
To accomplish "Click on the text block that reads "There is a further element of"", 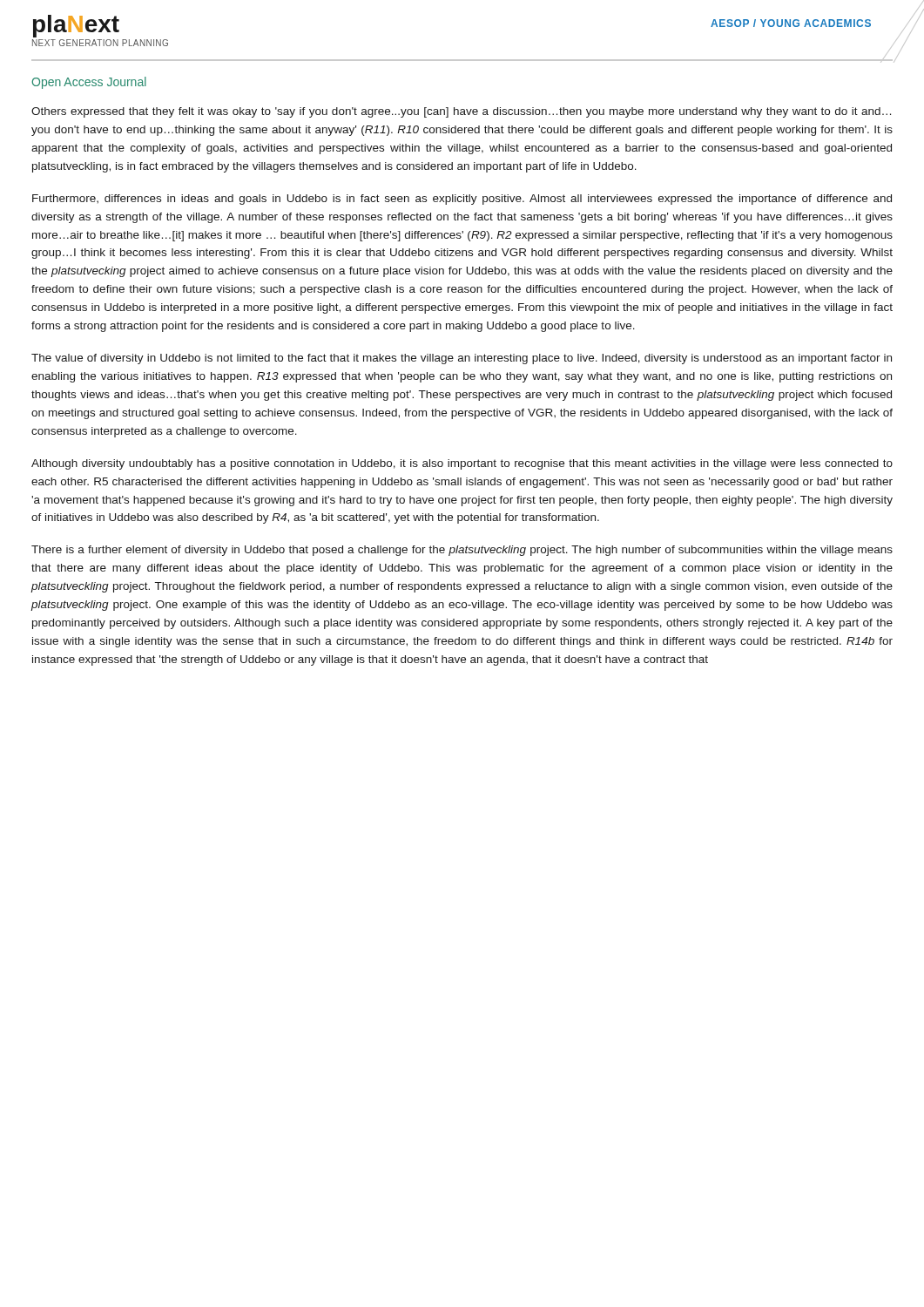I will click(462, 604).
